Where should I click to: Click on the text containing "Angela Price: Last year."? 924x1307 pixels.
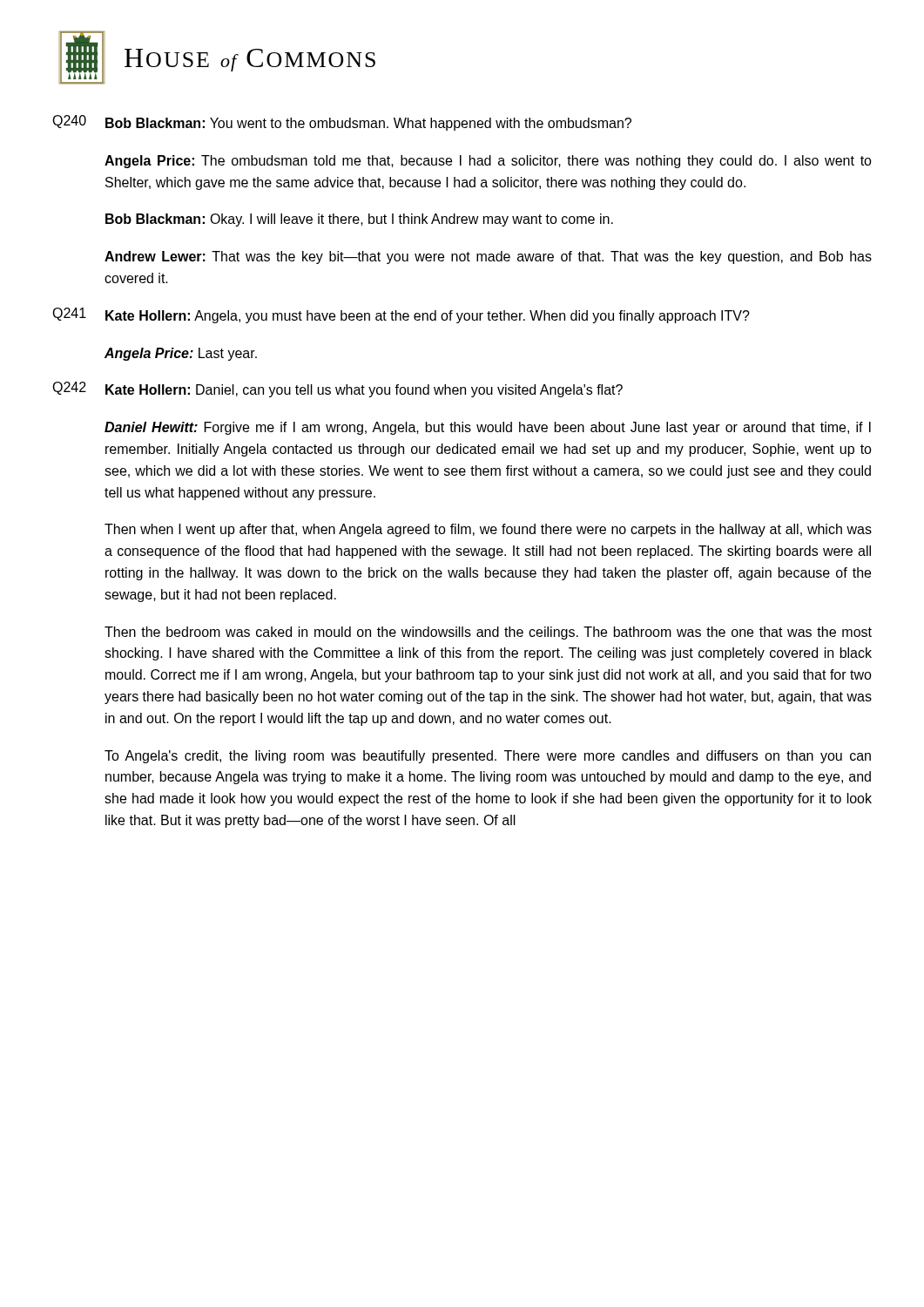tap(181, 353)
